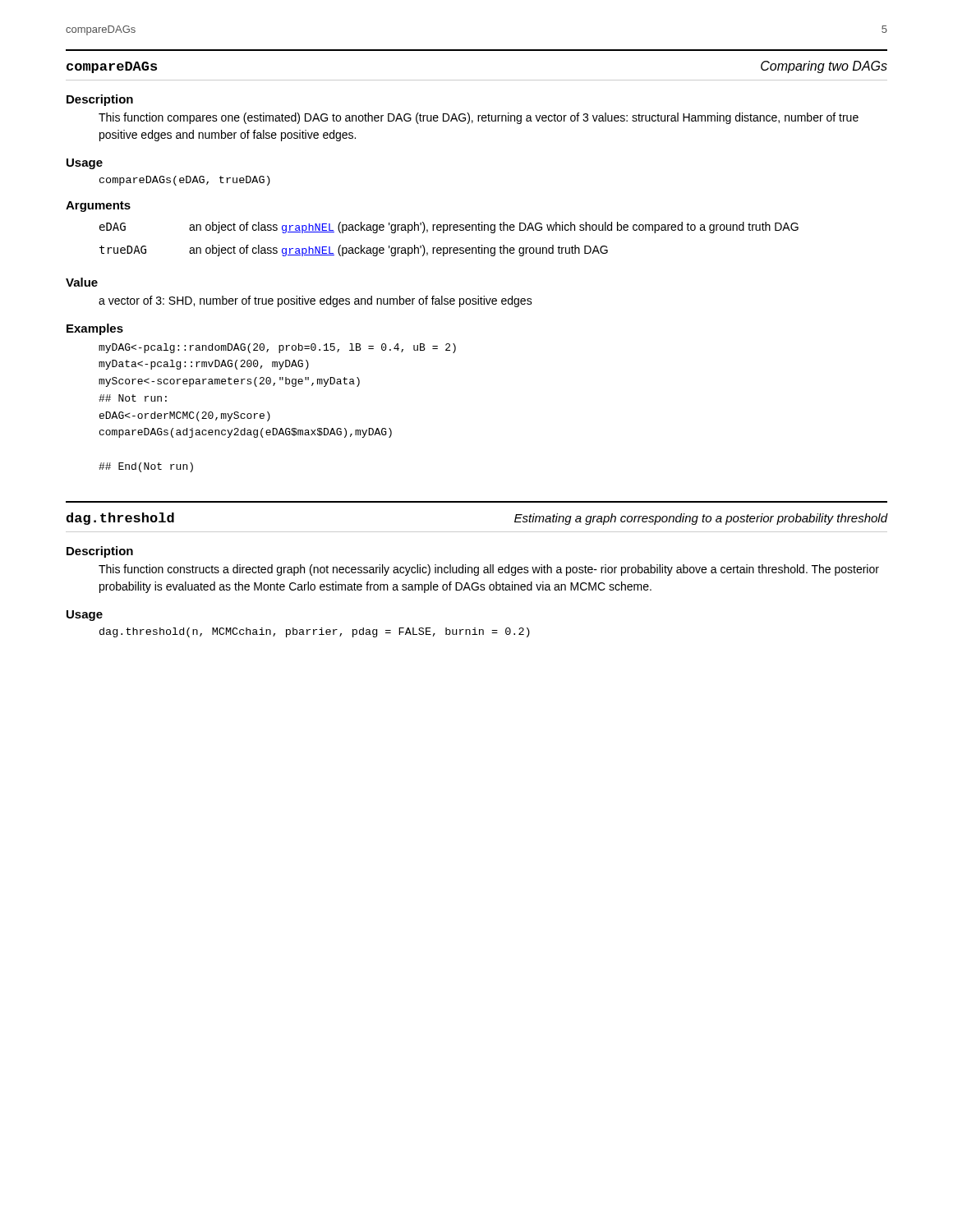
Task: Locate the block of text that opens with "This function constructs a"
Action: click(489, 578)
